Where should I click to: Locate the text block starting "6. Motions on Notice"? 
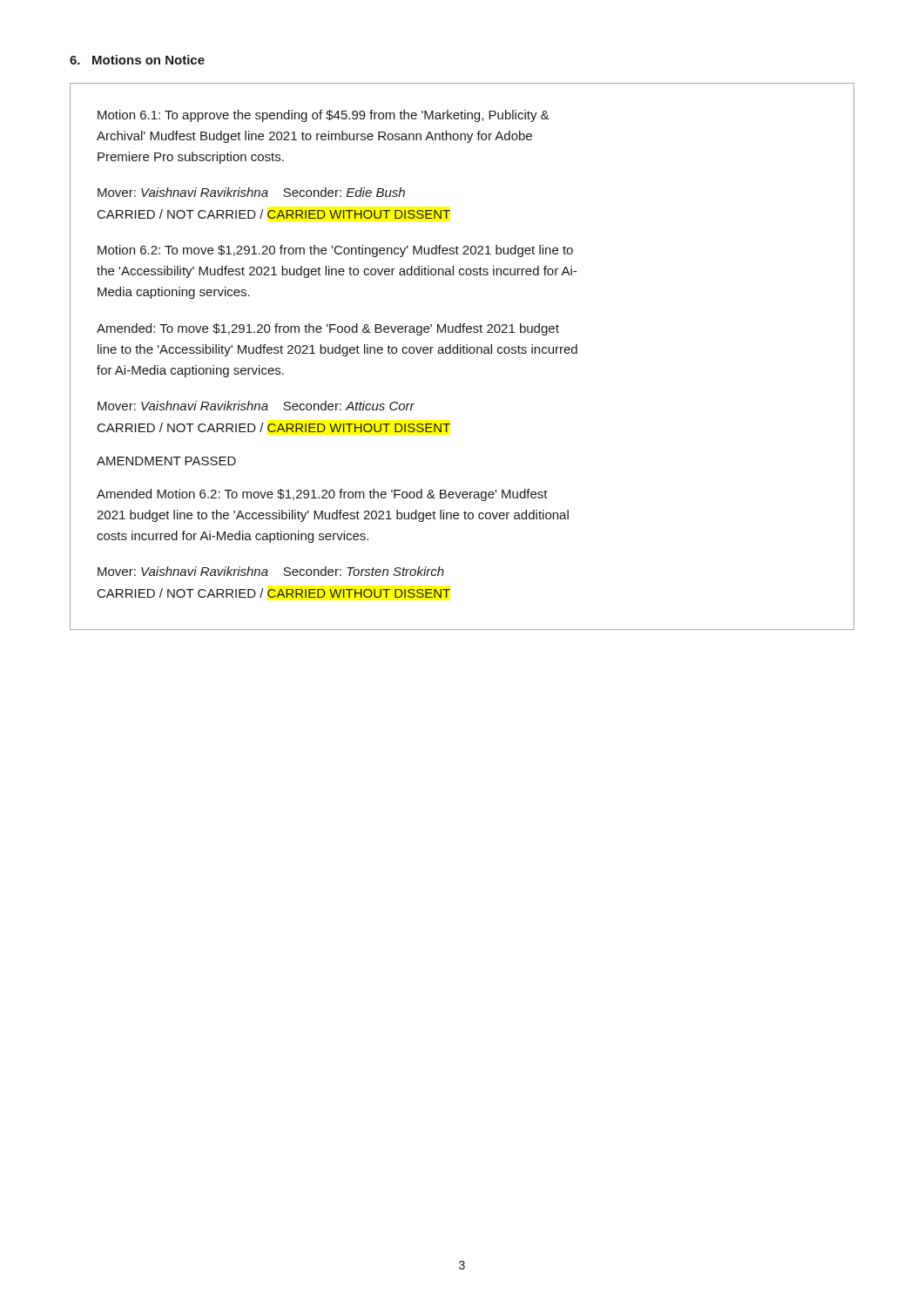pyautogui.click(x=137, y=60)
